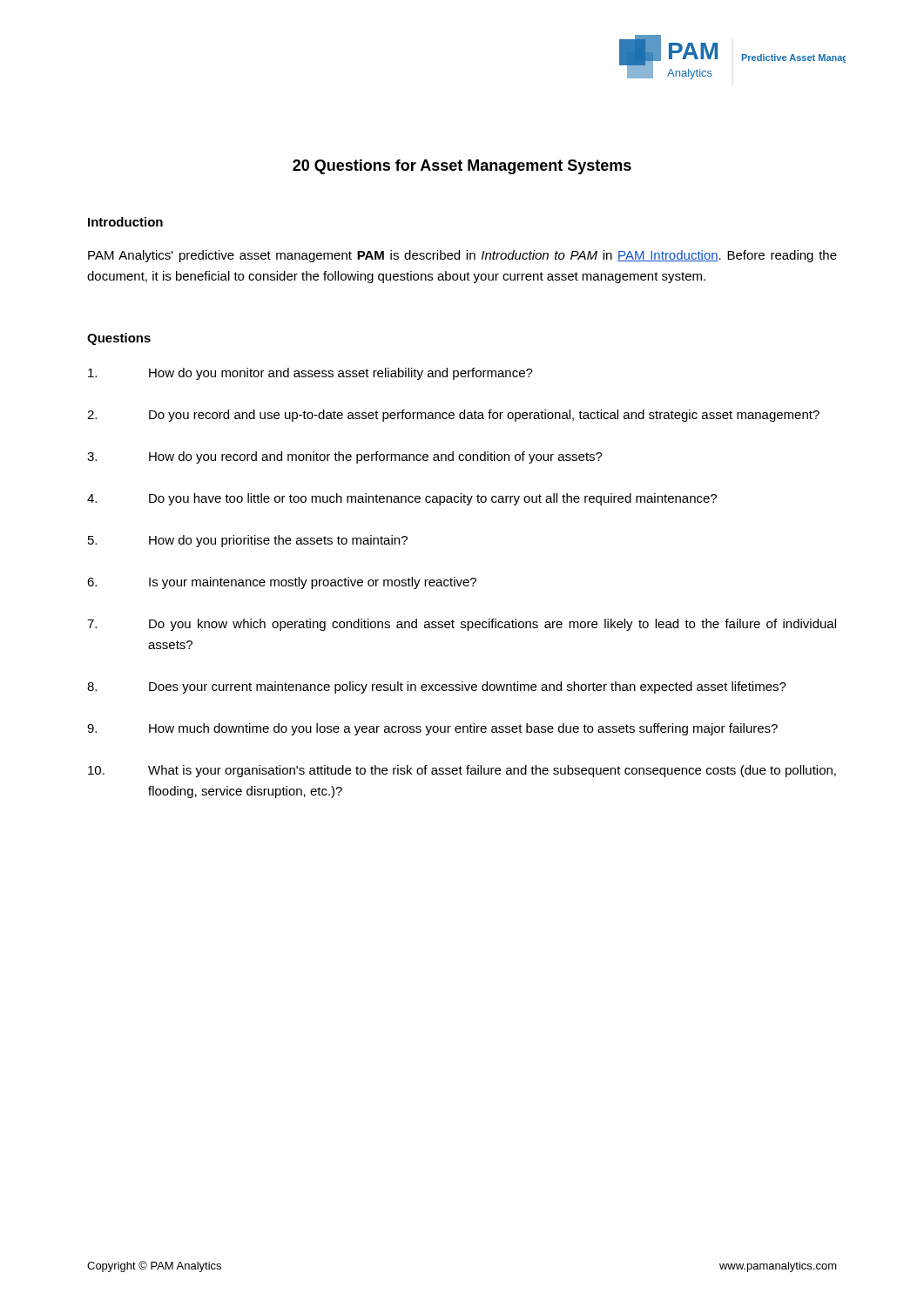Image resolution: width=924 pixels, height=1307 pixels.
Task: Click on the logo
Action: [732, 65]
